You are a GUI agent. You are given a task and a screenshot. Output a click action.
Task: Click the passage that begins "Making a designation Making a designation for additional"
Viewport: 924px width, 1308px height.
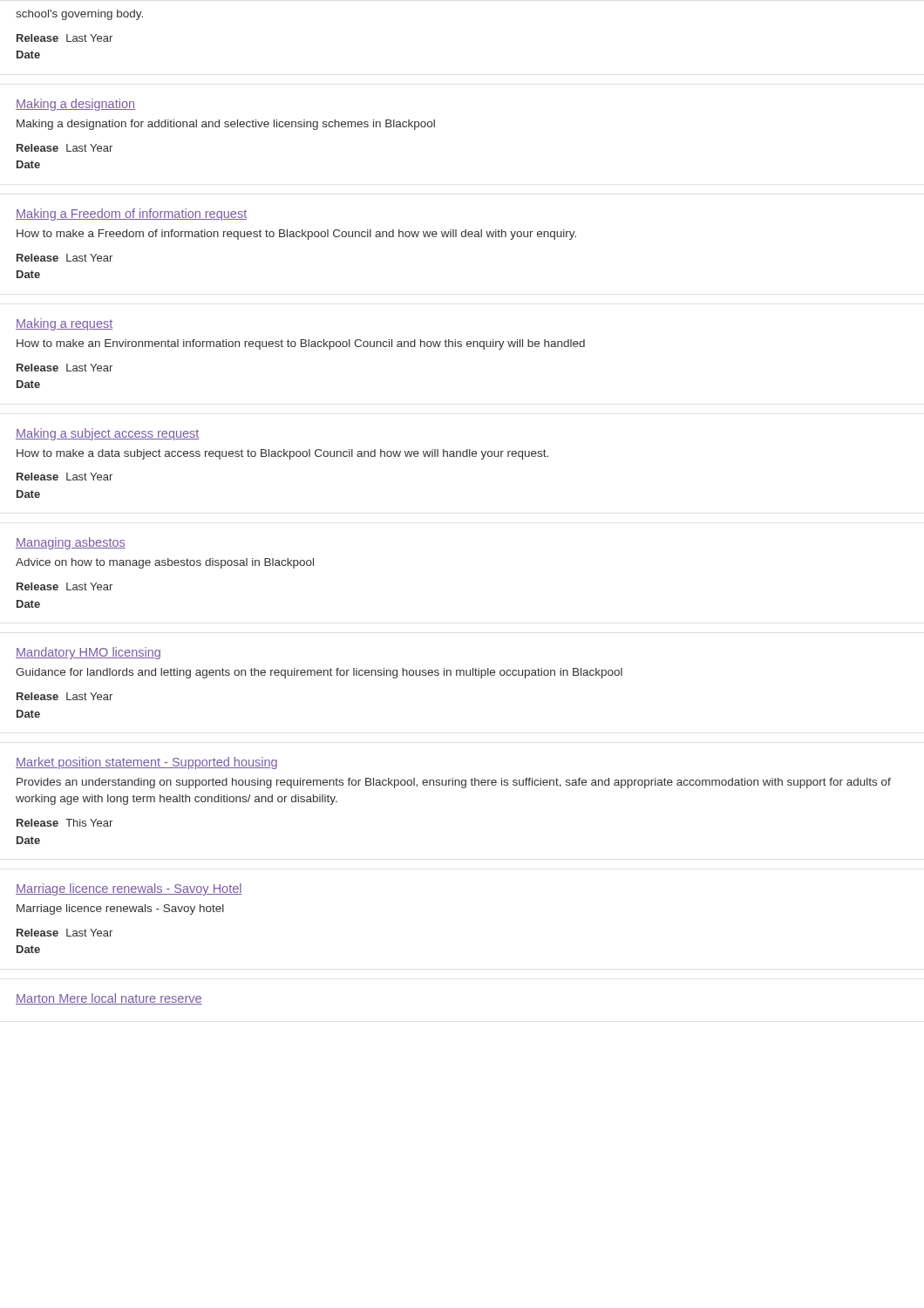click(75, 105)
